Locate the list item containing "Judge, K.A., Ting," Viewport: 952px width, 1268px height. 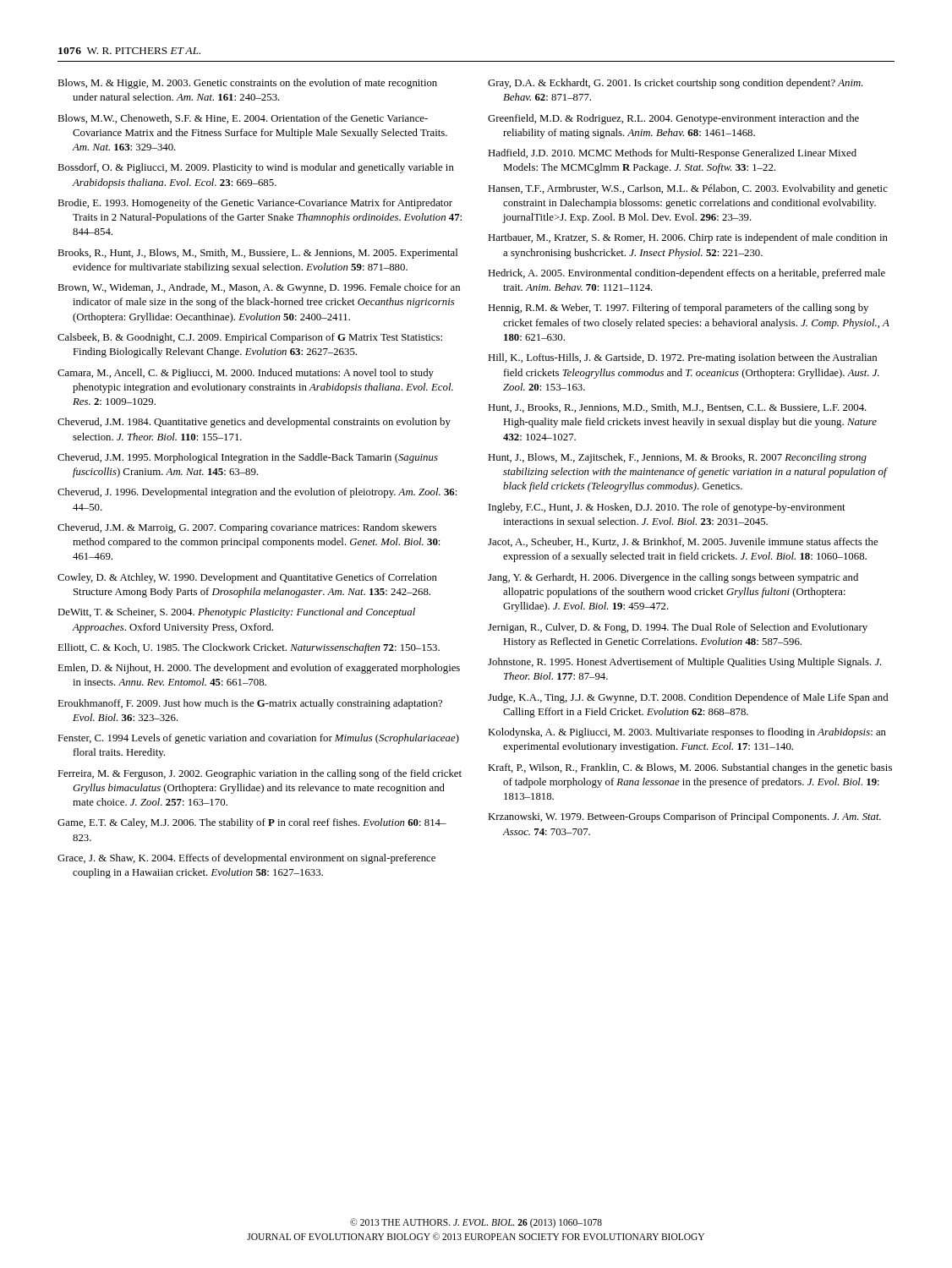point(688,704)
